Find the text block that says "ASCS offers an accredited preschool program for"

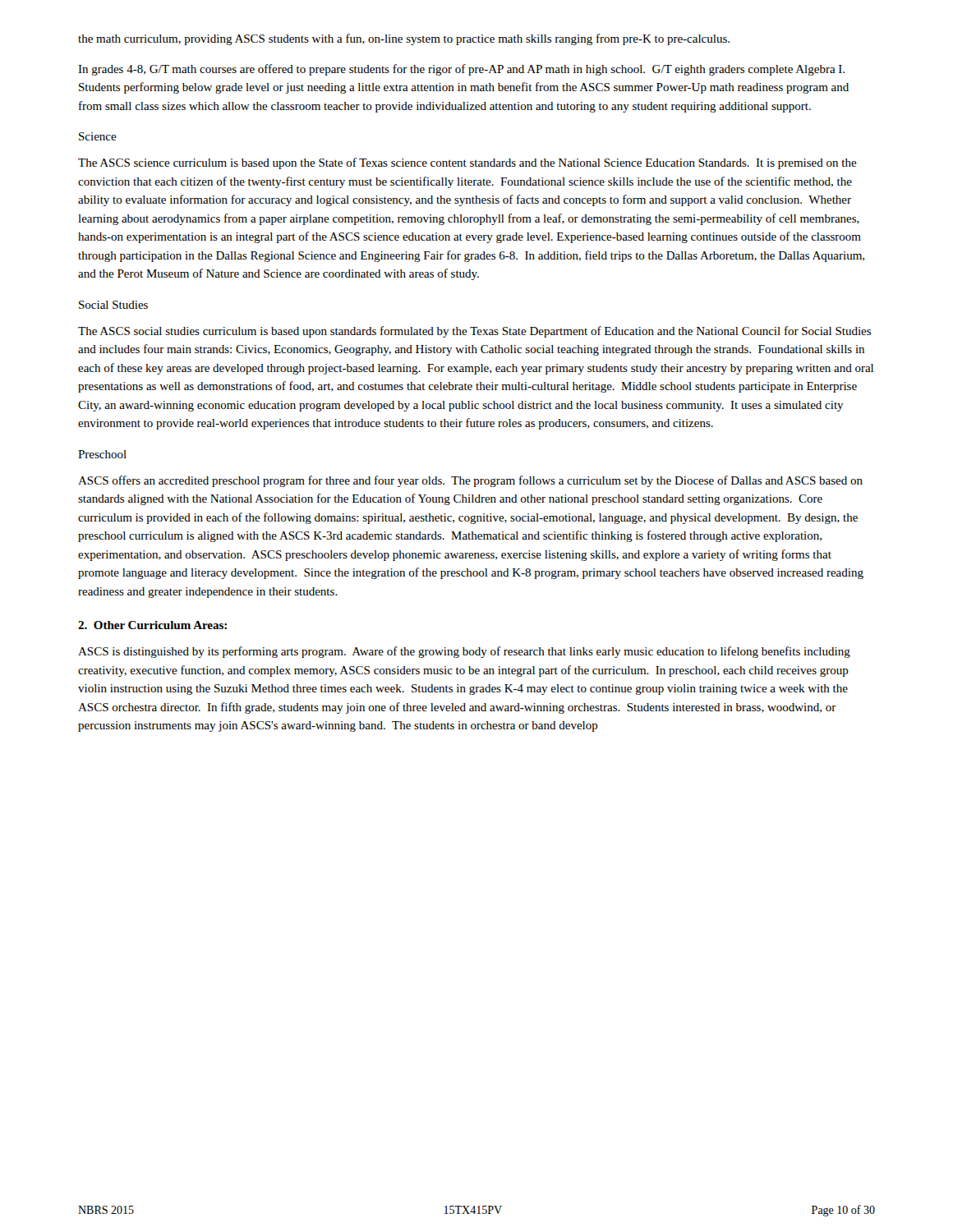click(x=471, y=535)
